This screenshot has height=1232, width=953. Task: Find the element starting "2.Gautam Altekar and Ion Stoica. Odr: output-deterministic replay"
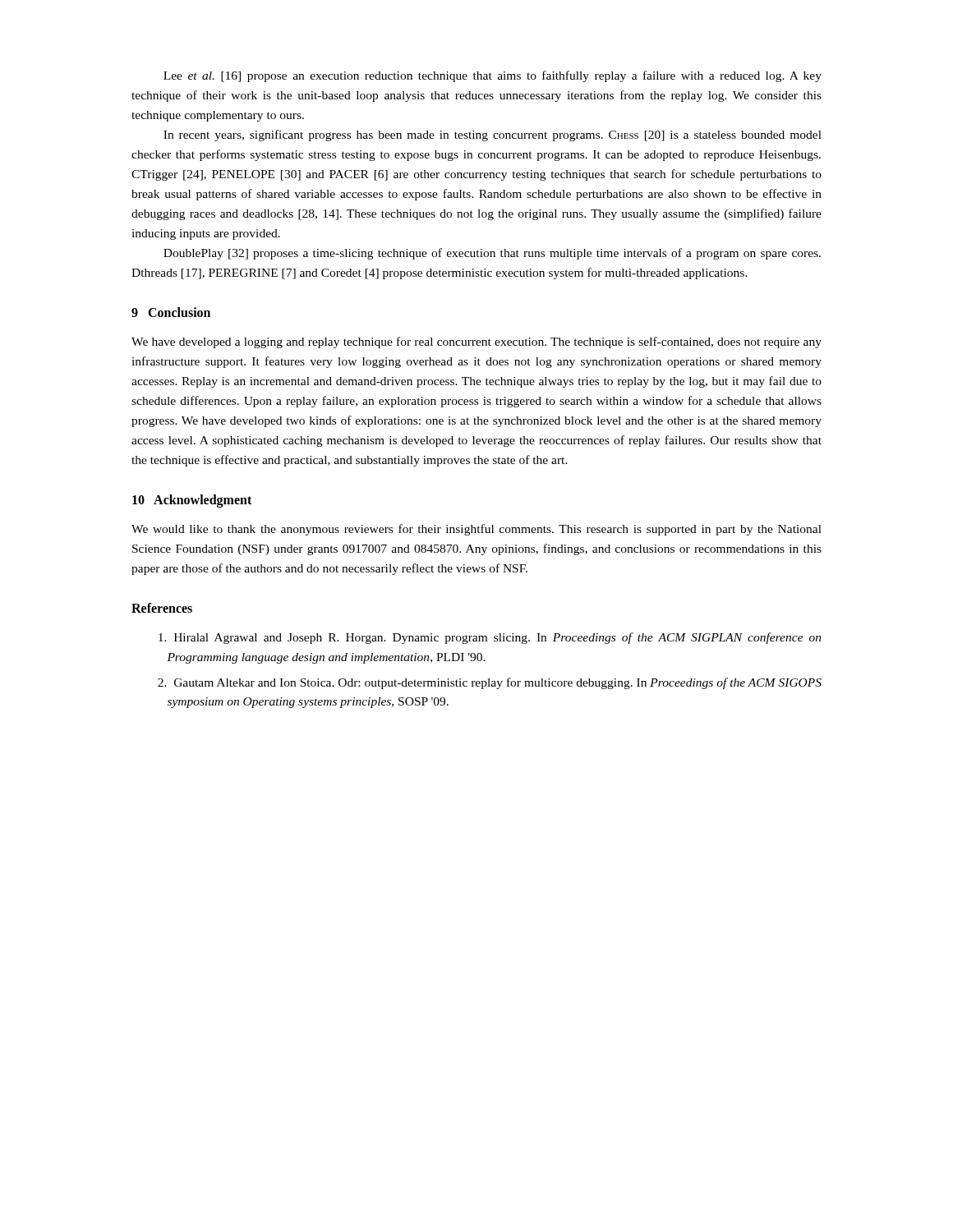[476, 690]
